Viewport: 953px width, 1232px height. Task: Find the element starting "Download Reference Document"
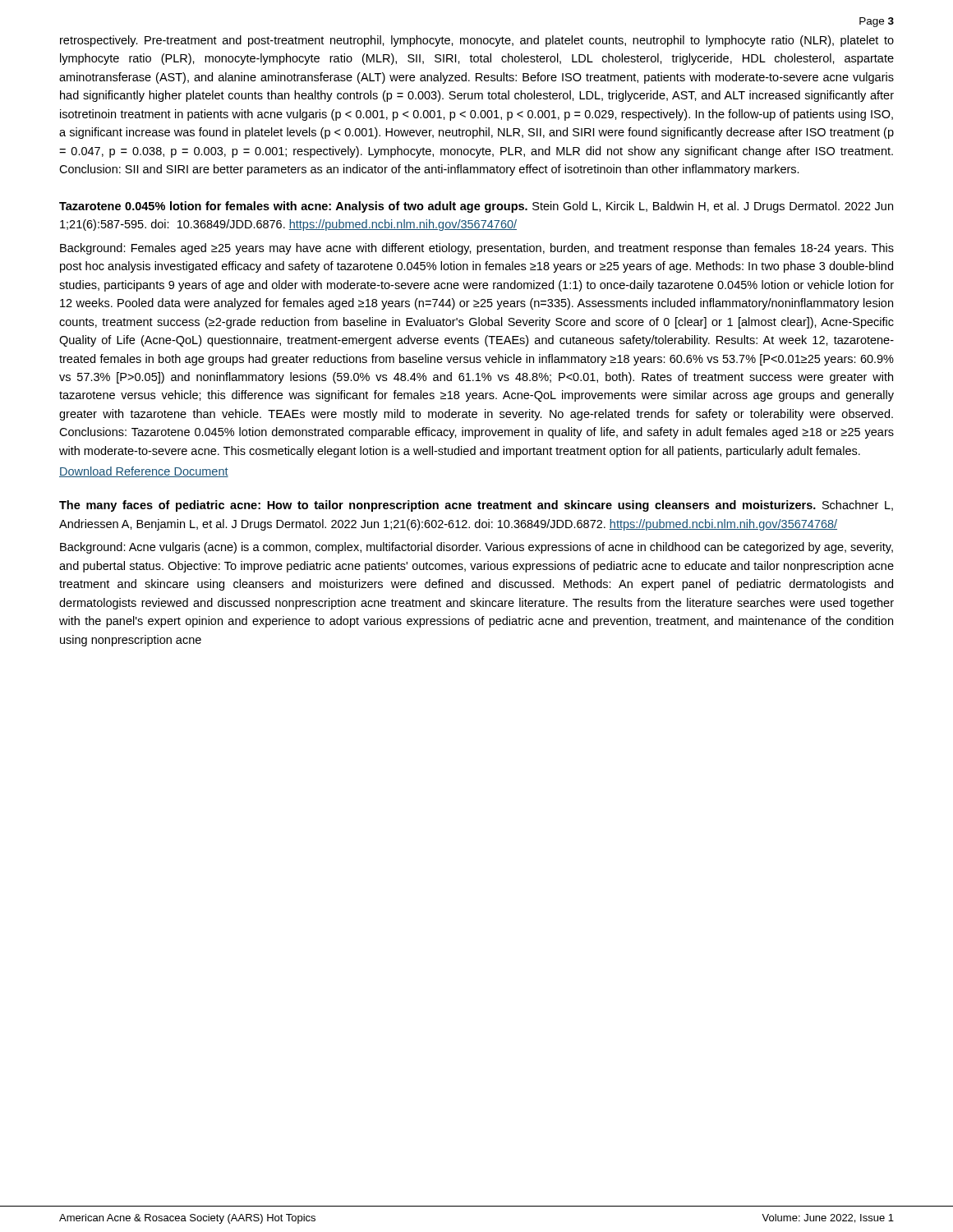coord(144,472)
